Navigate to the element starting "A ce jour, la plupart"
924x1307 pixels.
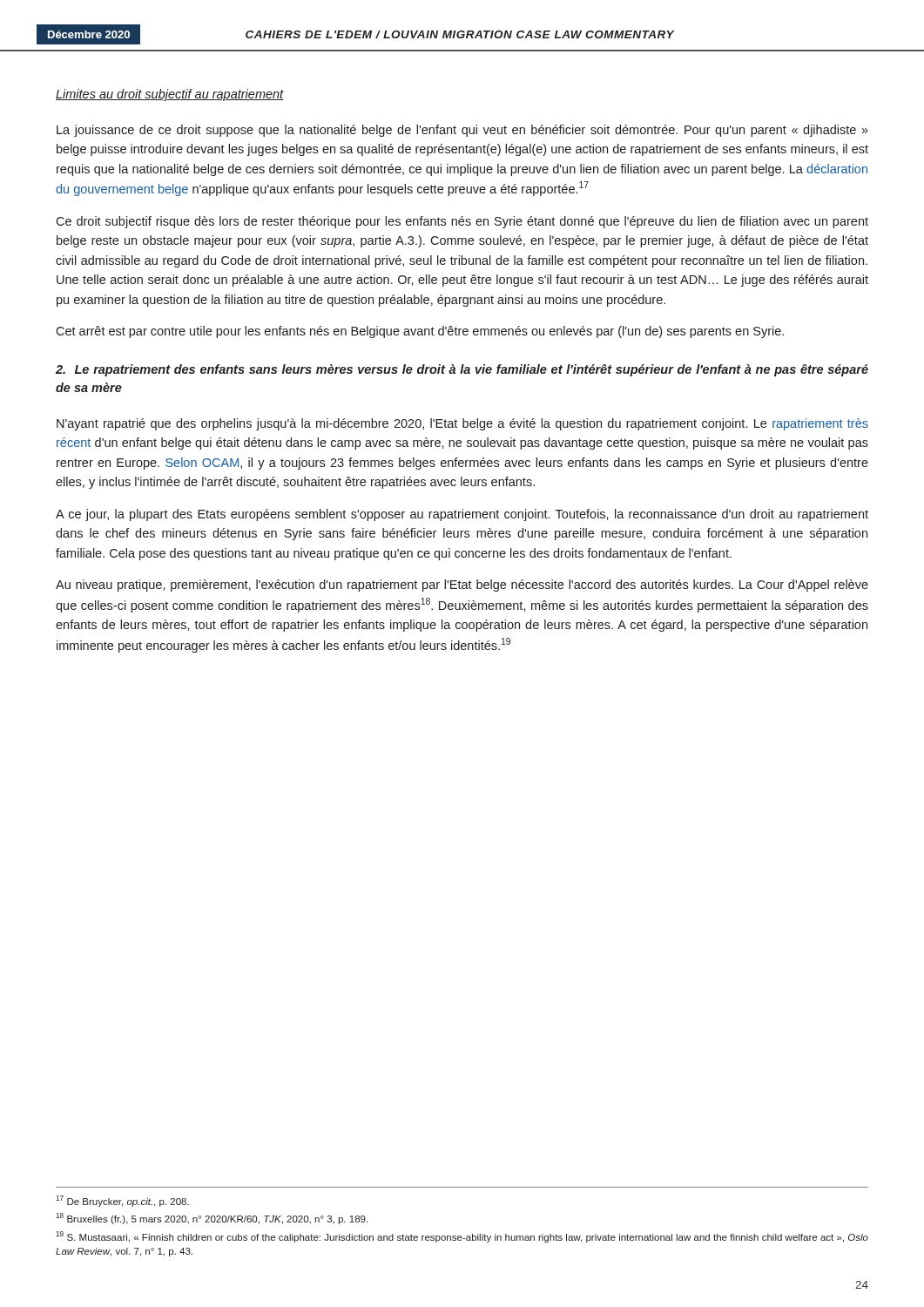coord(462,534)
